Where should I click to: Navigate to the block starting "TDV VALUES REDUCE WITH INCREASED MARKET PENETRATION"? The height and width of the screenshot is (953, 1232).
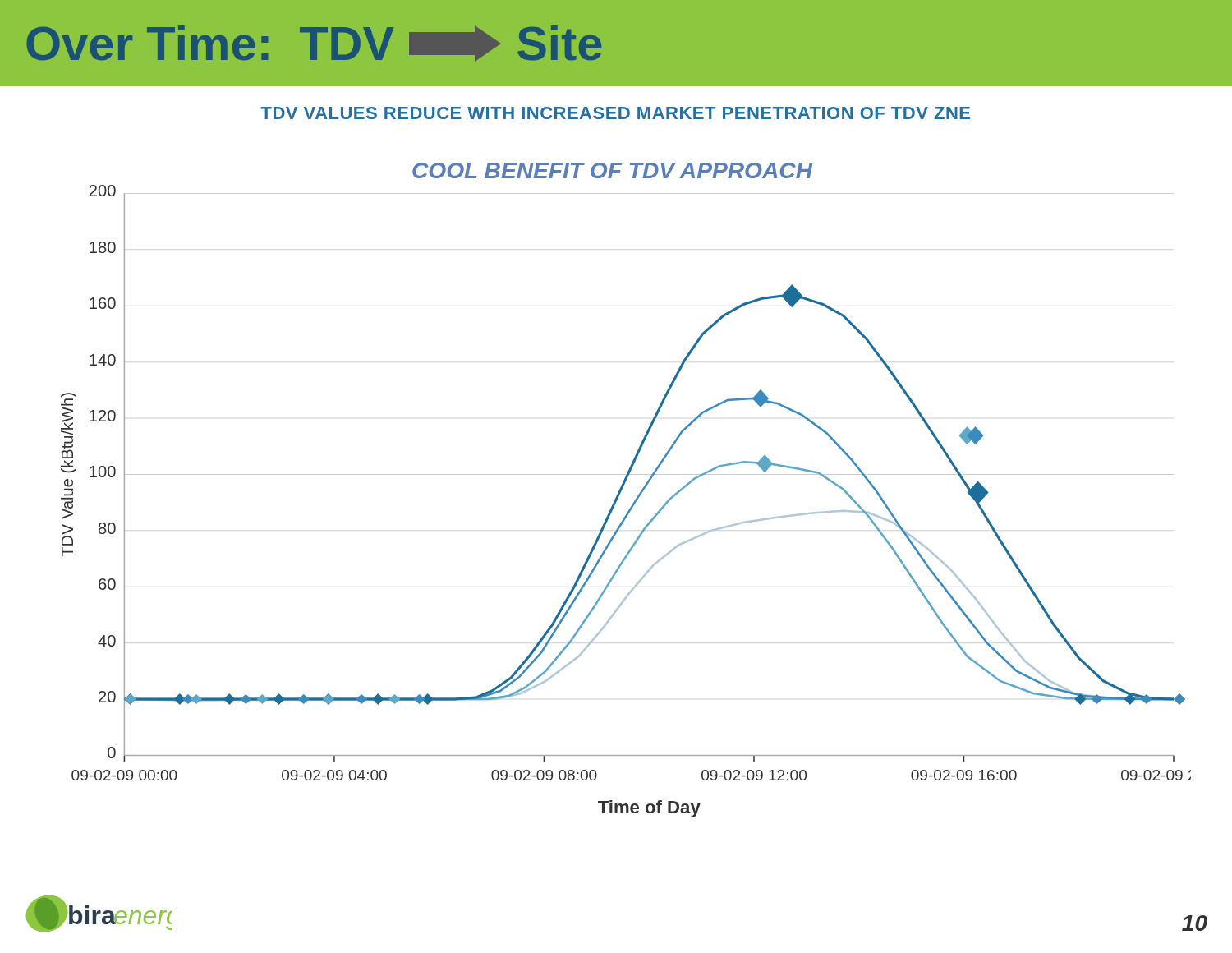coord(616,113)
